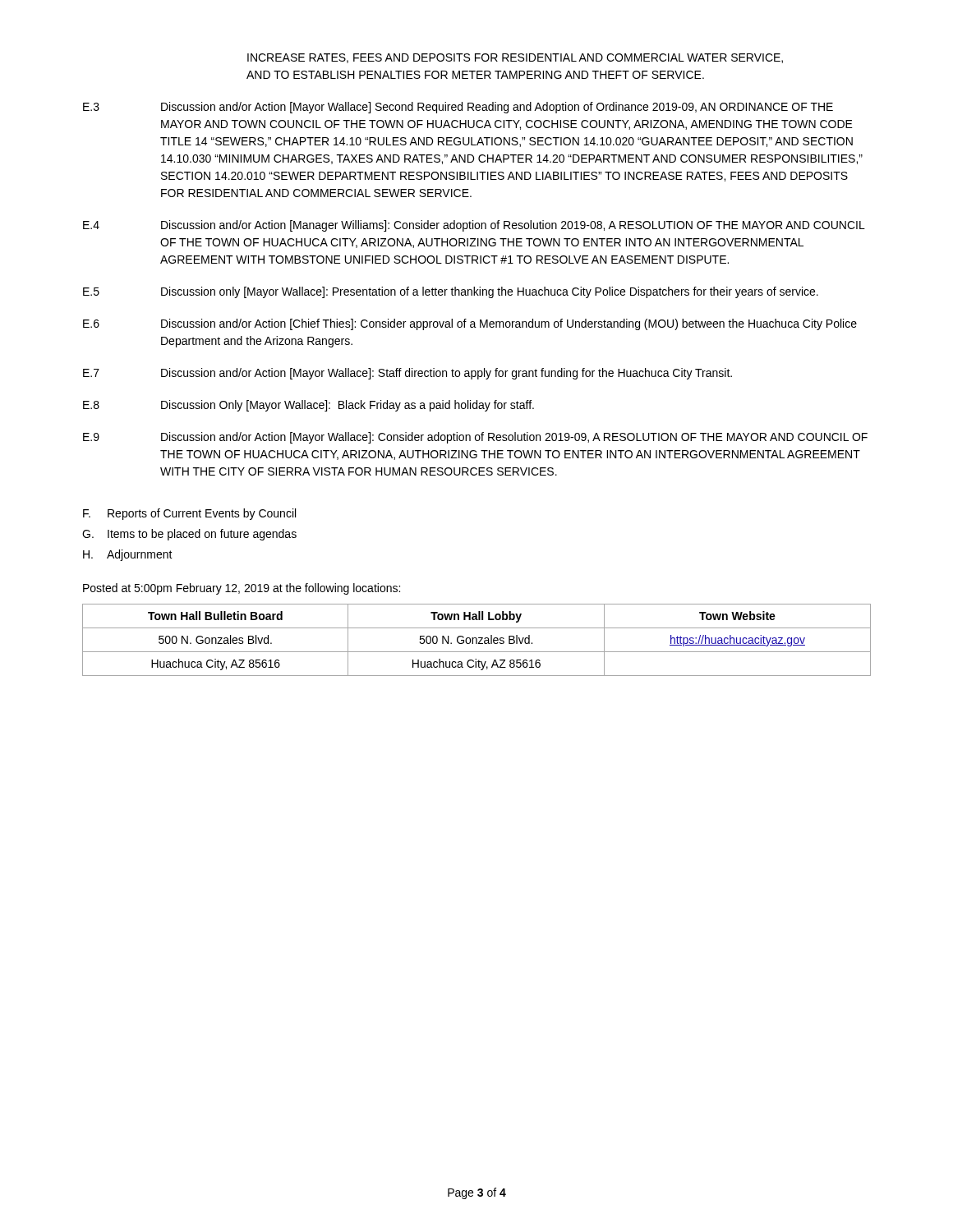Find the list item that reads "E.8 Discussion Only [Mayor"
The image size is (953, 1232).
click(476, 405)
